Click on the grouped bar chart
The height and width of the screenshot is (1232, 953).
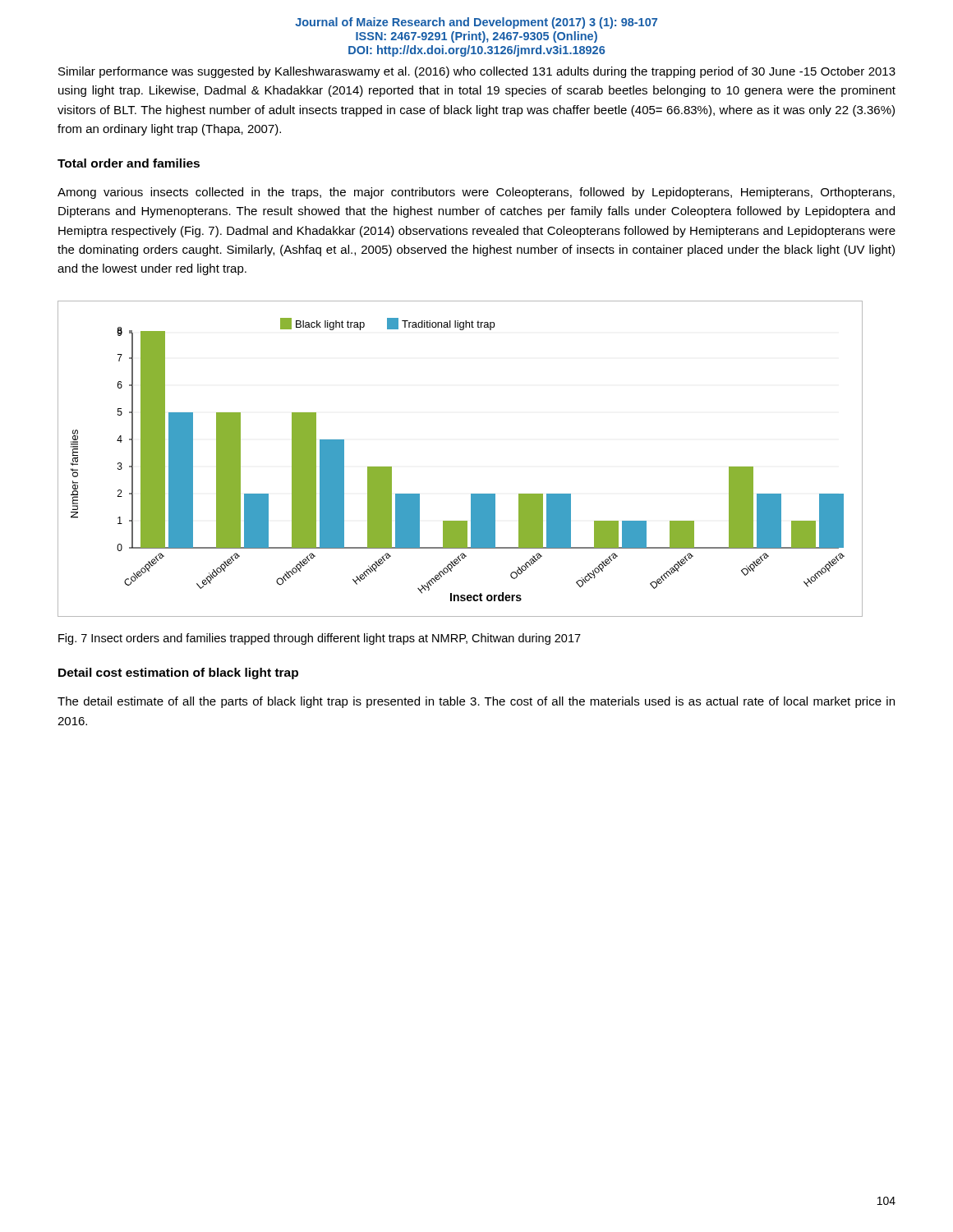coord(460,459)
